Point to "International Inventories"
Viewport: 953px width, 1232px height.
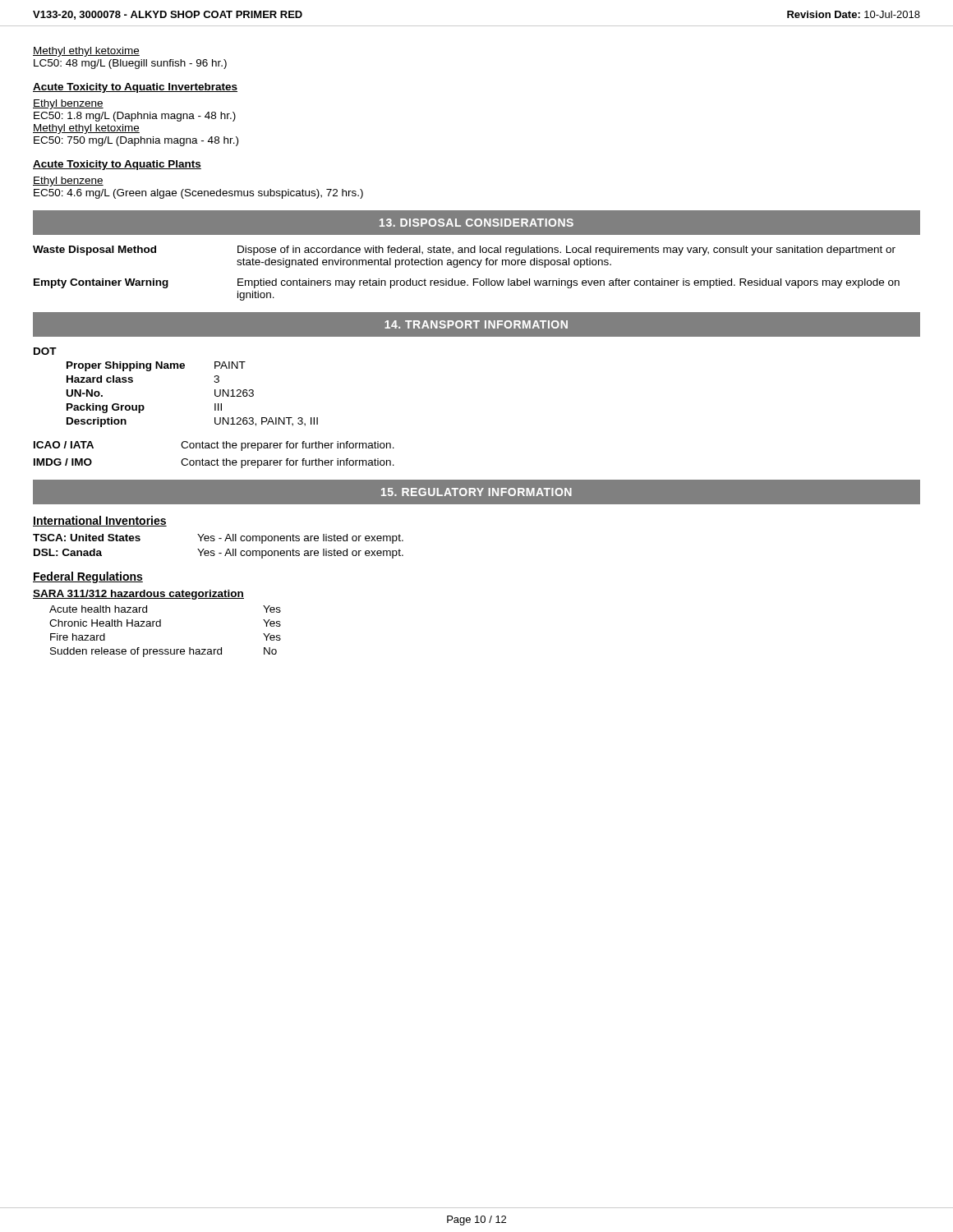tap(100, 521)
